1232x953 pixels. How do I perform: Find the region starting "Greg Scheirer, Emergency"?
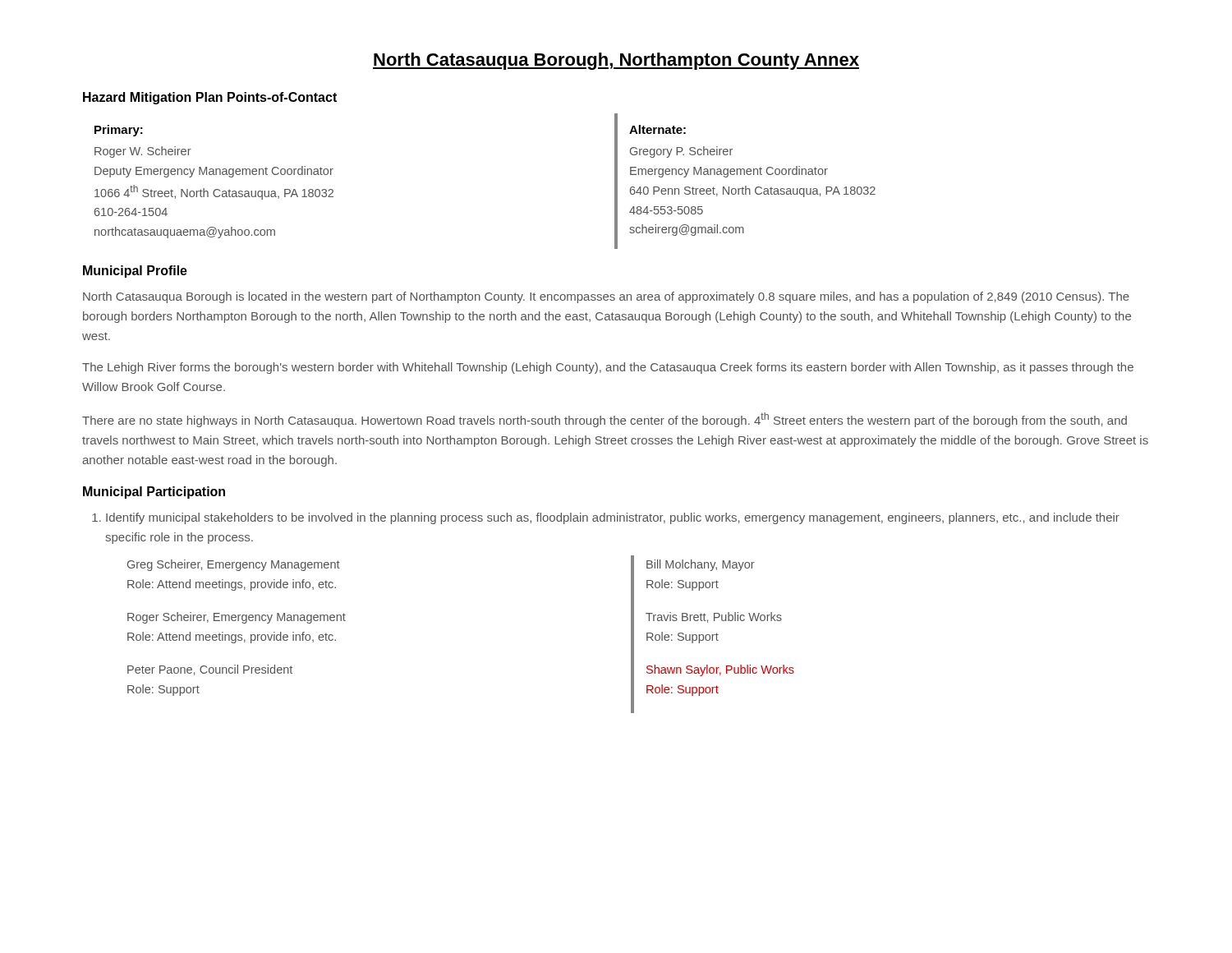(x=632, y=634)
